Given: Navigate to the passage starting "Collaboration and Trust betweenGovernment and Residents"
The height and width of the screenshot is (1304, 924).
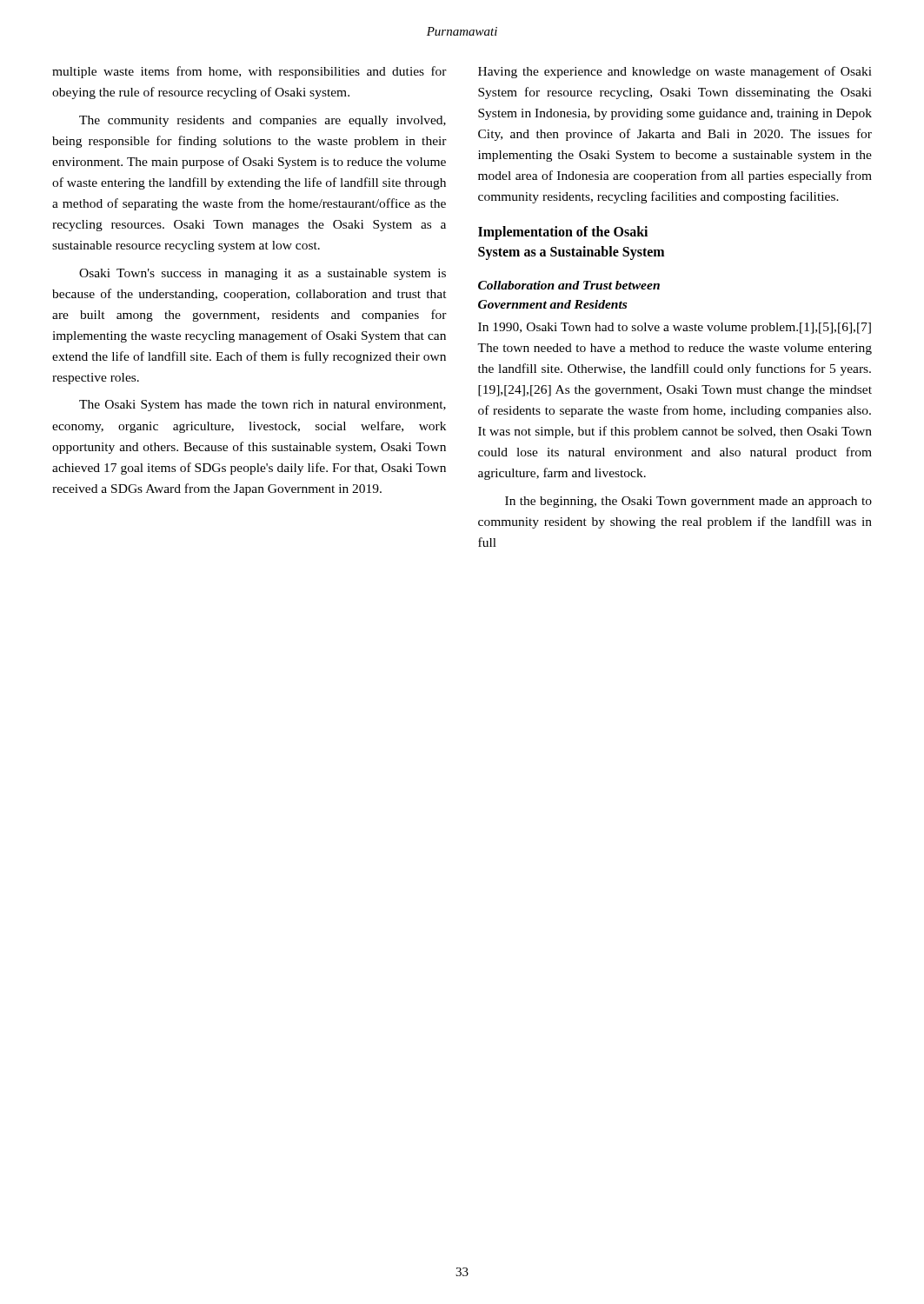Looking at the screenshot, I should (x=569, y=294).
